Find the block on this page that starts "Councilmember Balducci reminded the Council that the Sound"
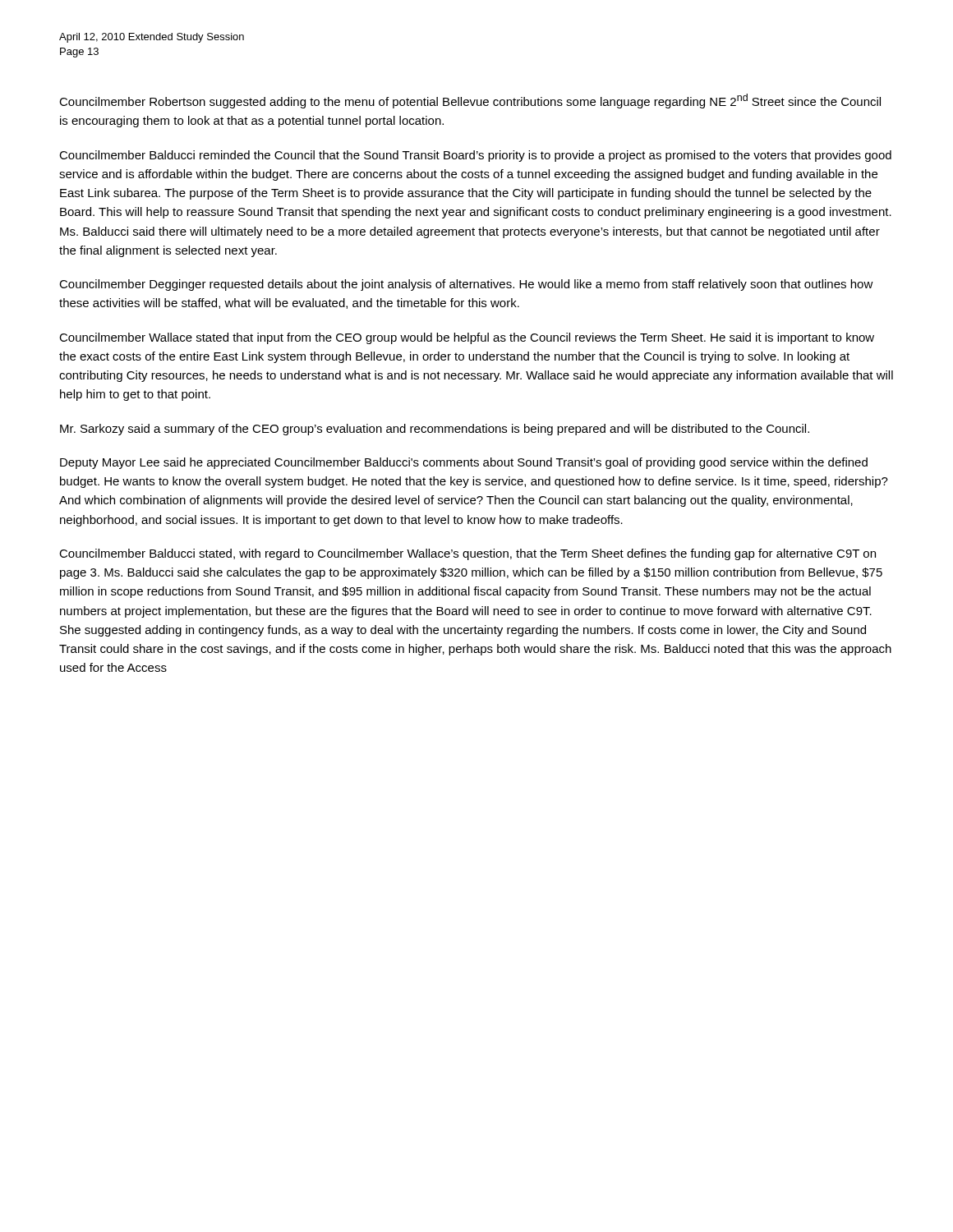 (x=476, y=202)
